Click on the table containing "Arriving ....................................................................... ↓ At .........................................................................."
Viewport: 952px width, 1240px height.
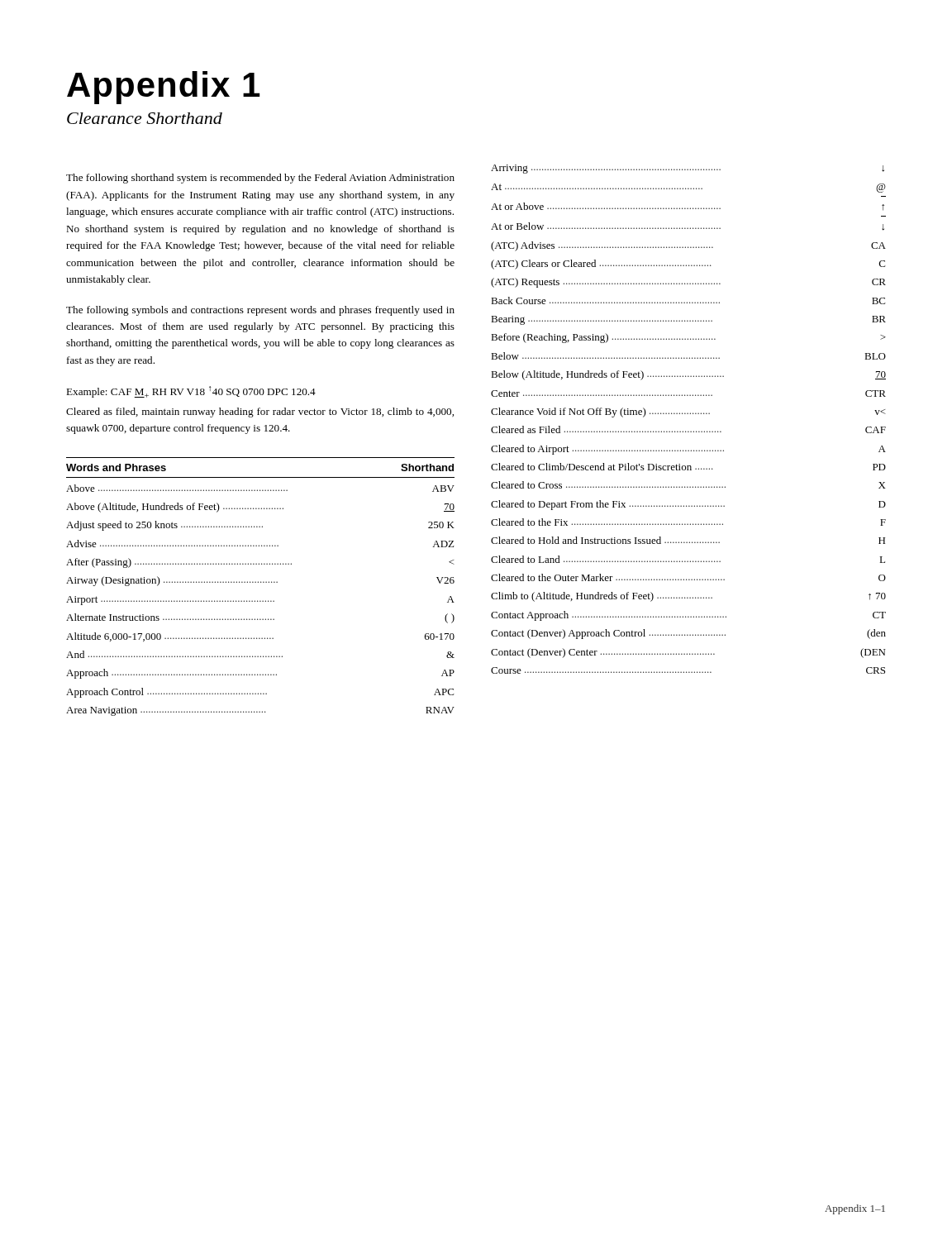pyautogui.click(x=688, y=419)
